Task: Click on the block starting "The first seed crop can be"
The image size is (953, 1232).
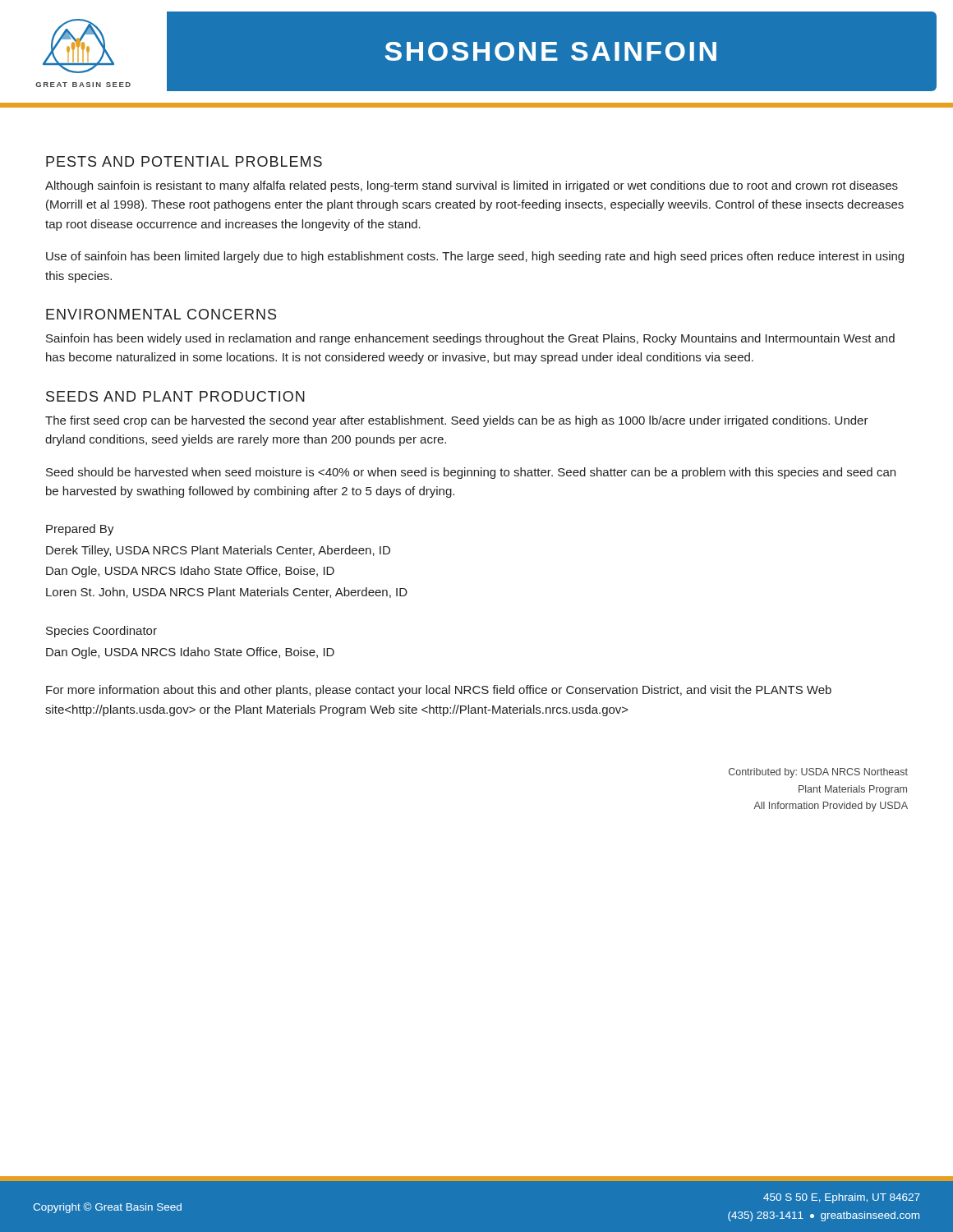Action: (457, 430)
